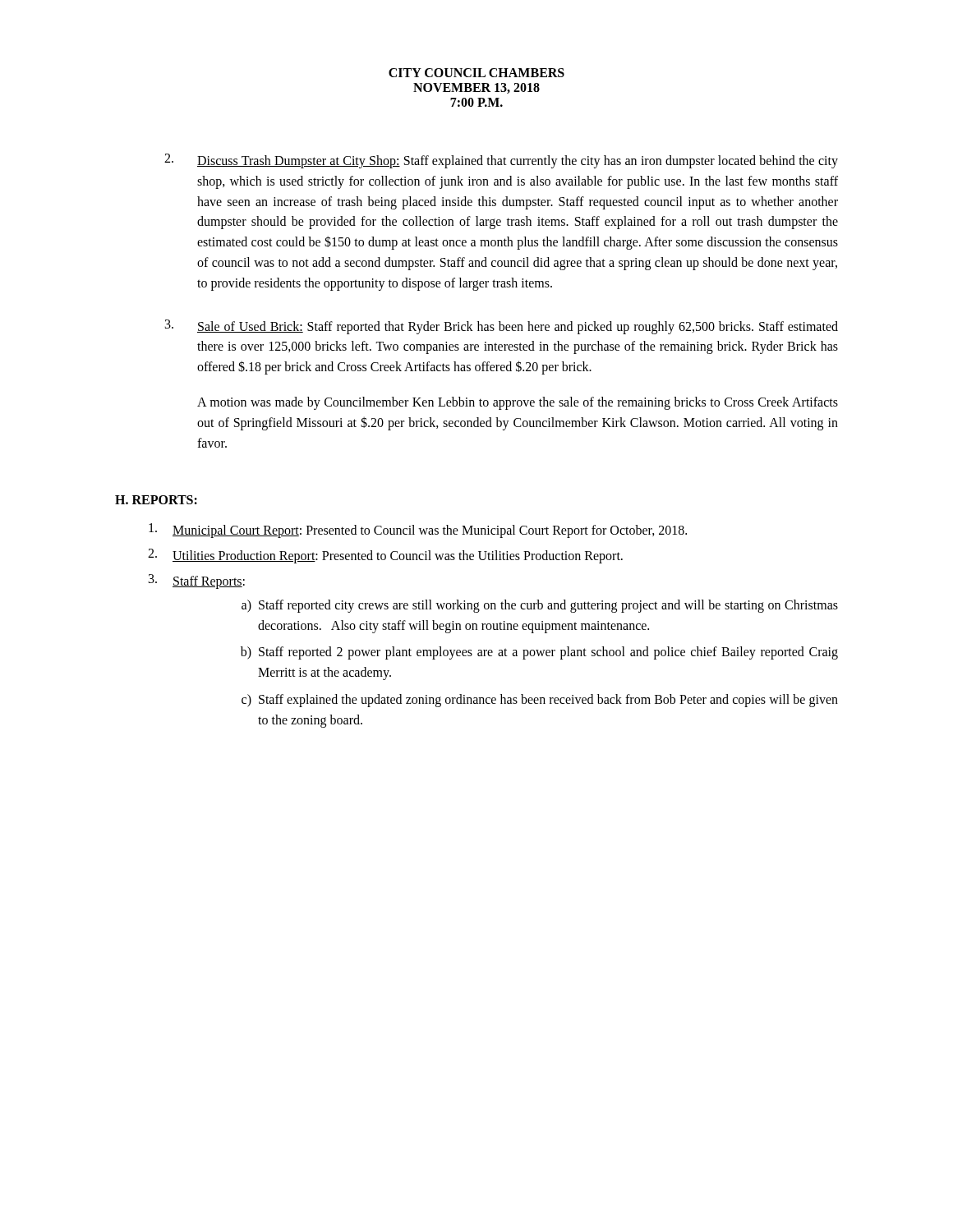Point to the passage starting "3. Staff Reports: a)"
The width and height of the screenshot is (953, 1232).
point(493,654)
